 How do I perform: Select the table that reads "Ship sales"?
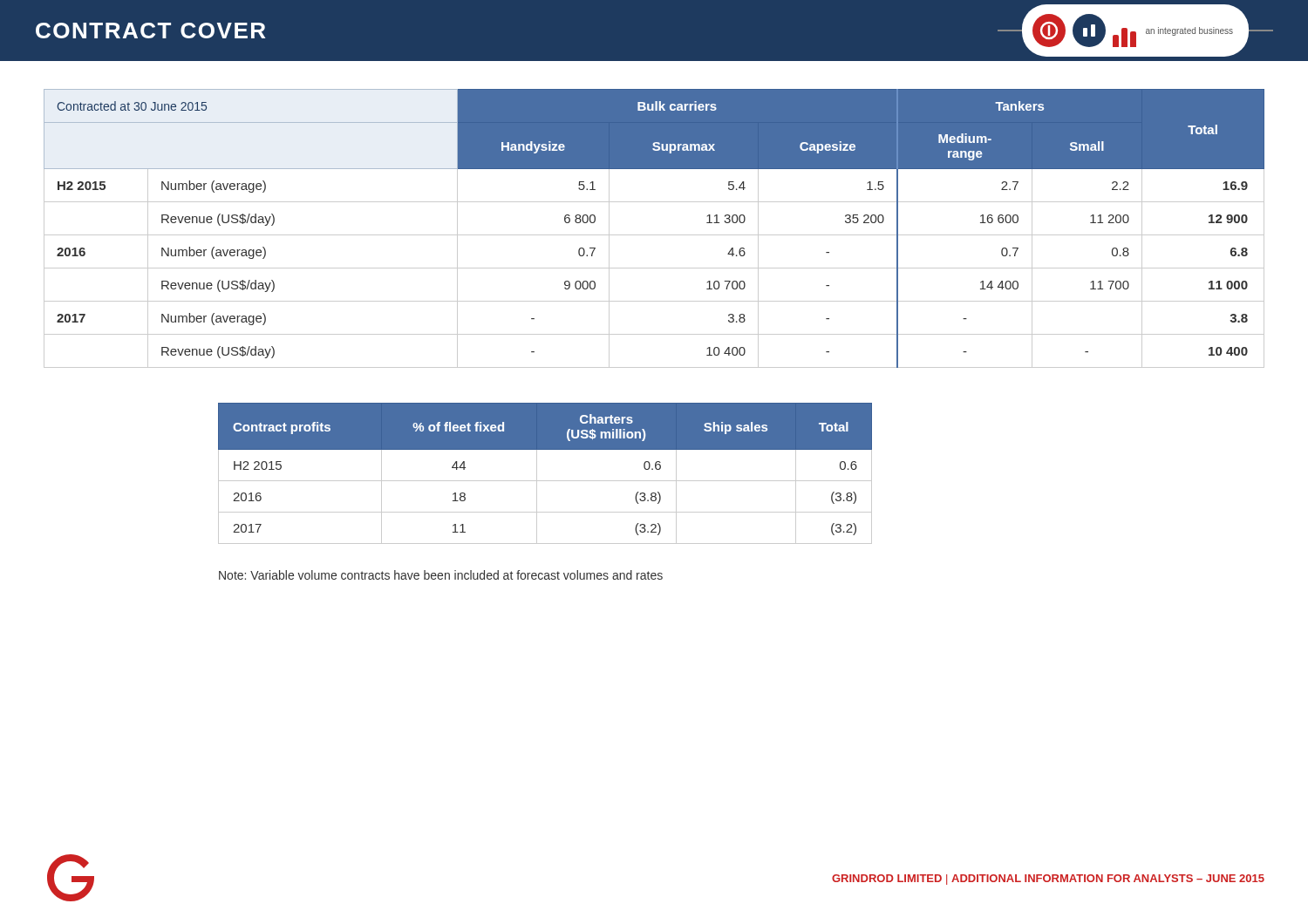tap(545, 473)
